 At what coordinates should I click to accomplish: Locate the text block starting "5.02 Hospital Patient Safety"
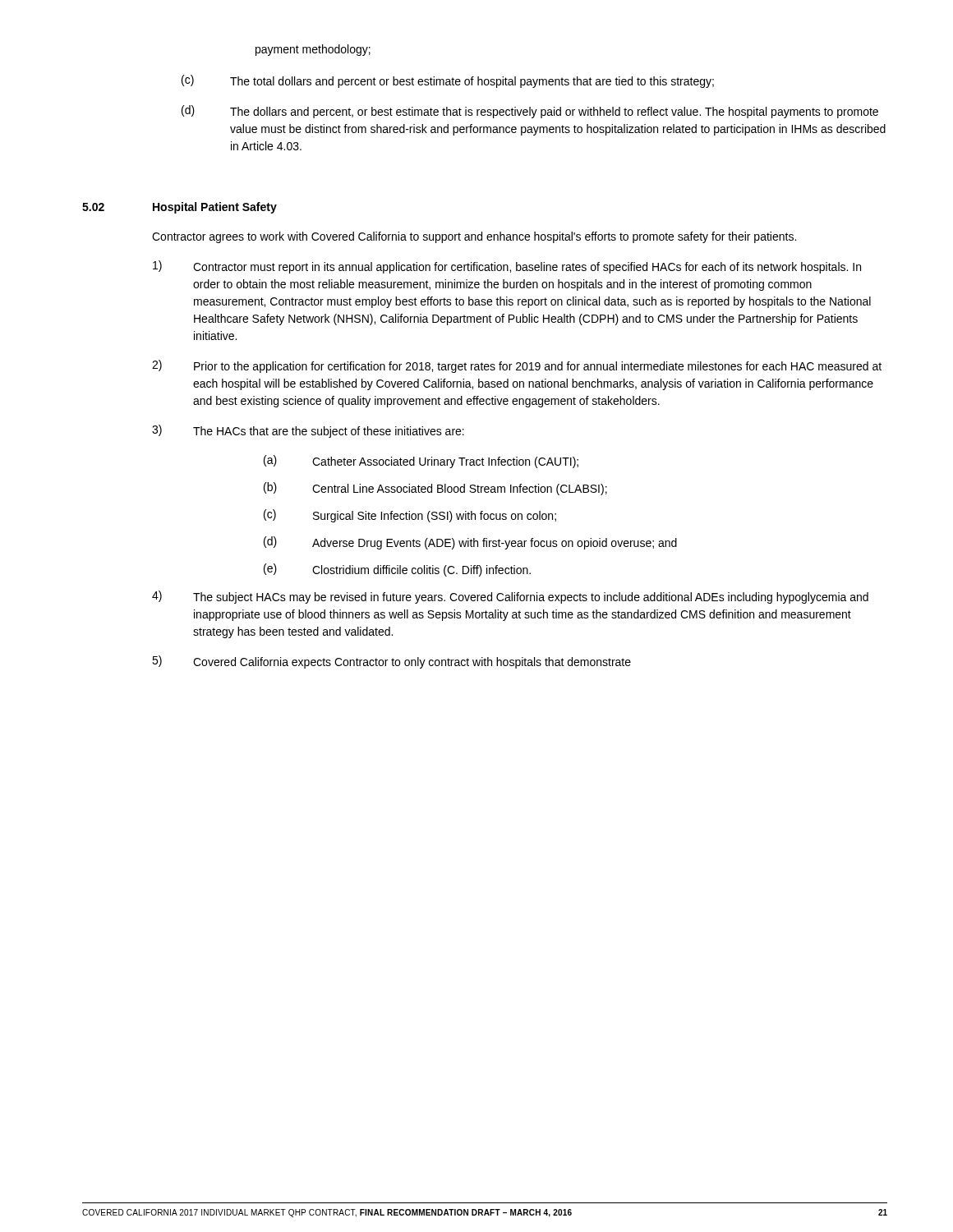179,207
